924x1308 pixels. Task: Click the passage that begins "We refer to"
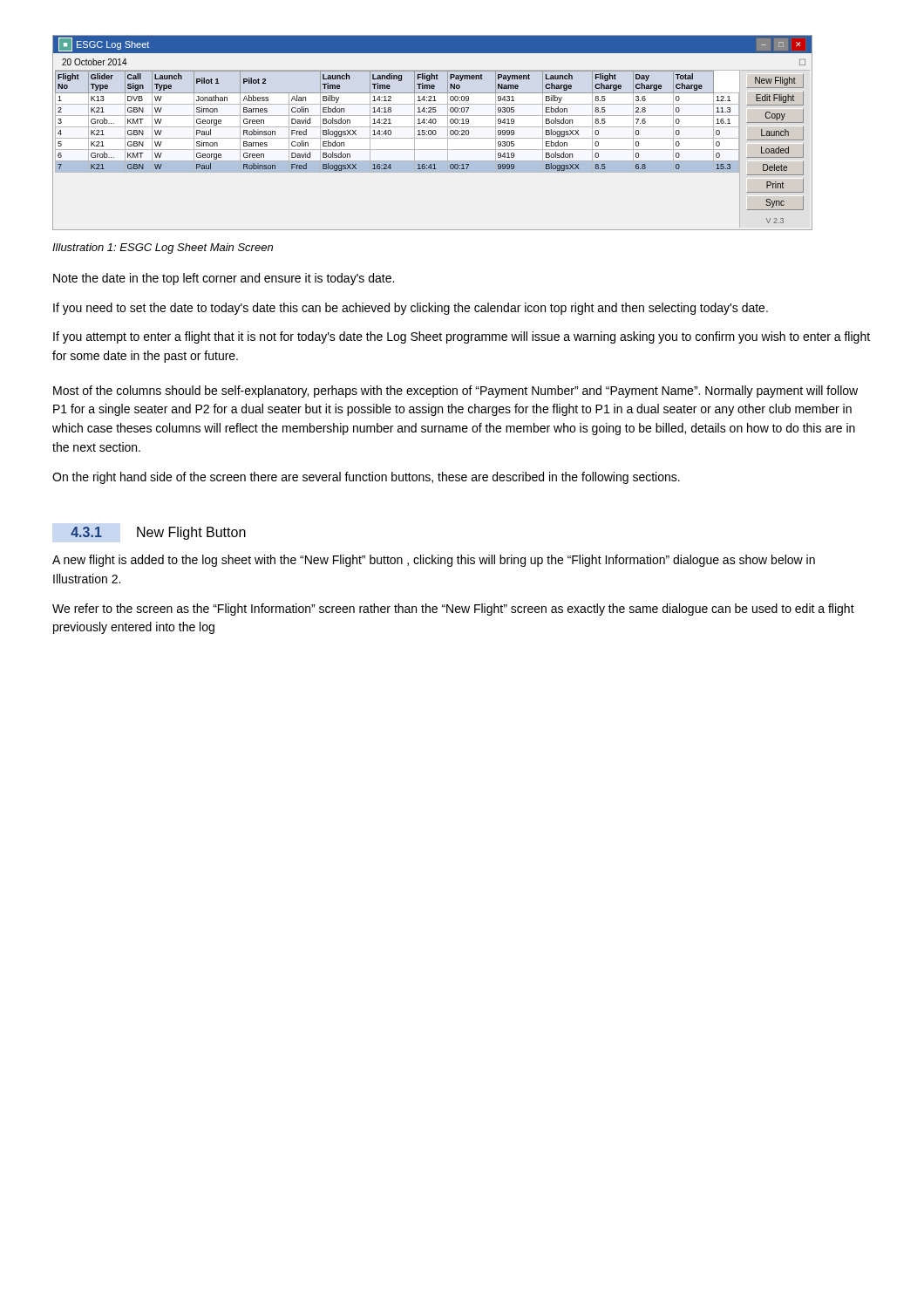(453, 618)
